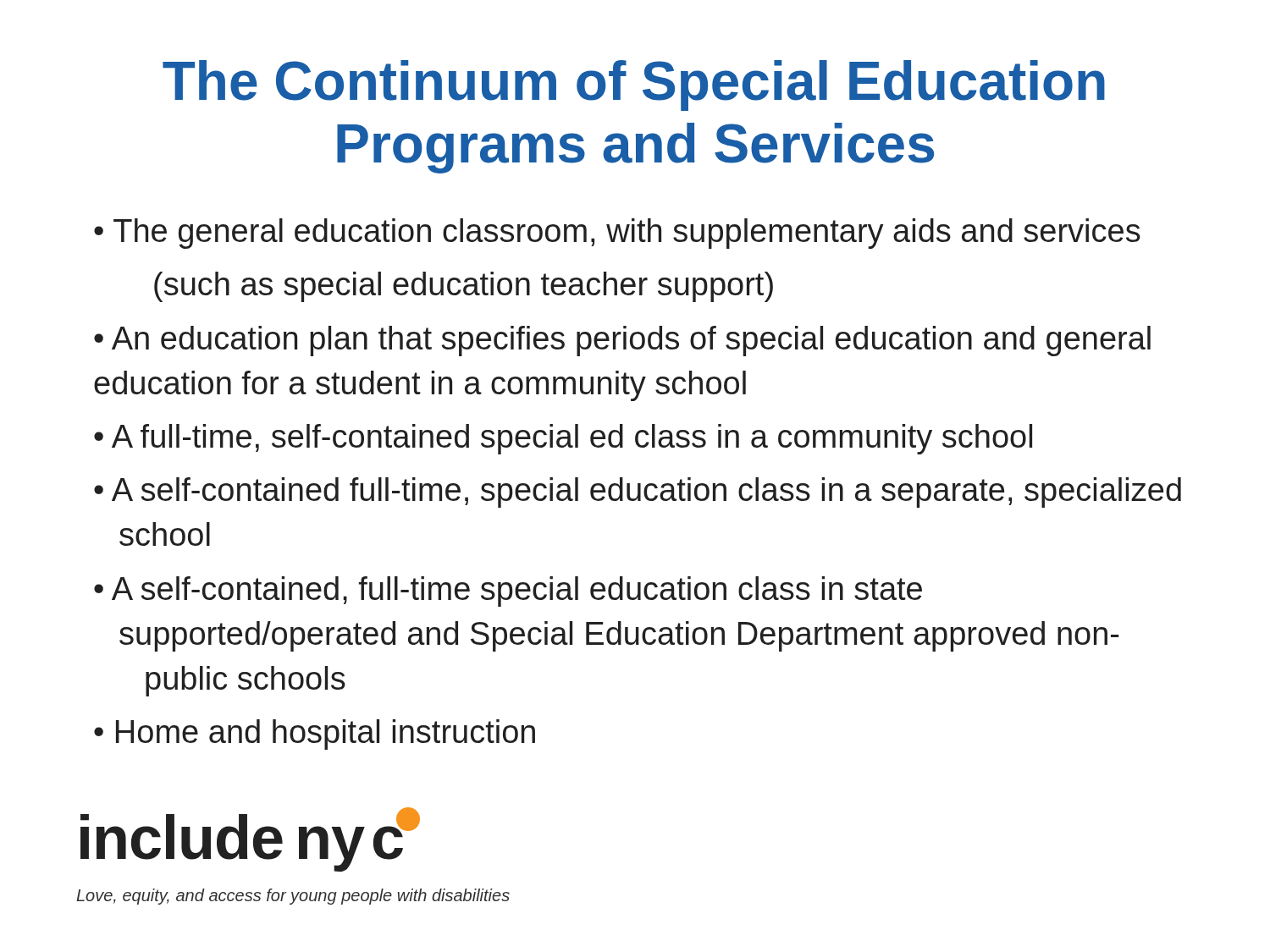Navigate to the text block starting "• An education plan that specifies"
1270x952 pixels.
(623, 361)
